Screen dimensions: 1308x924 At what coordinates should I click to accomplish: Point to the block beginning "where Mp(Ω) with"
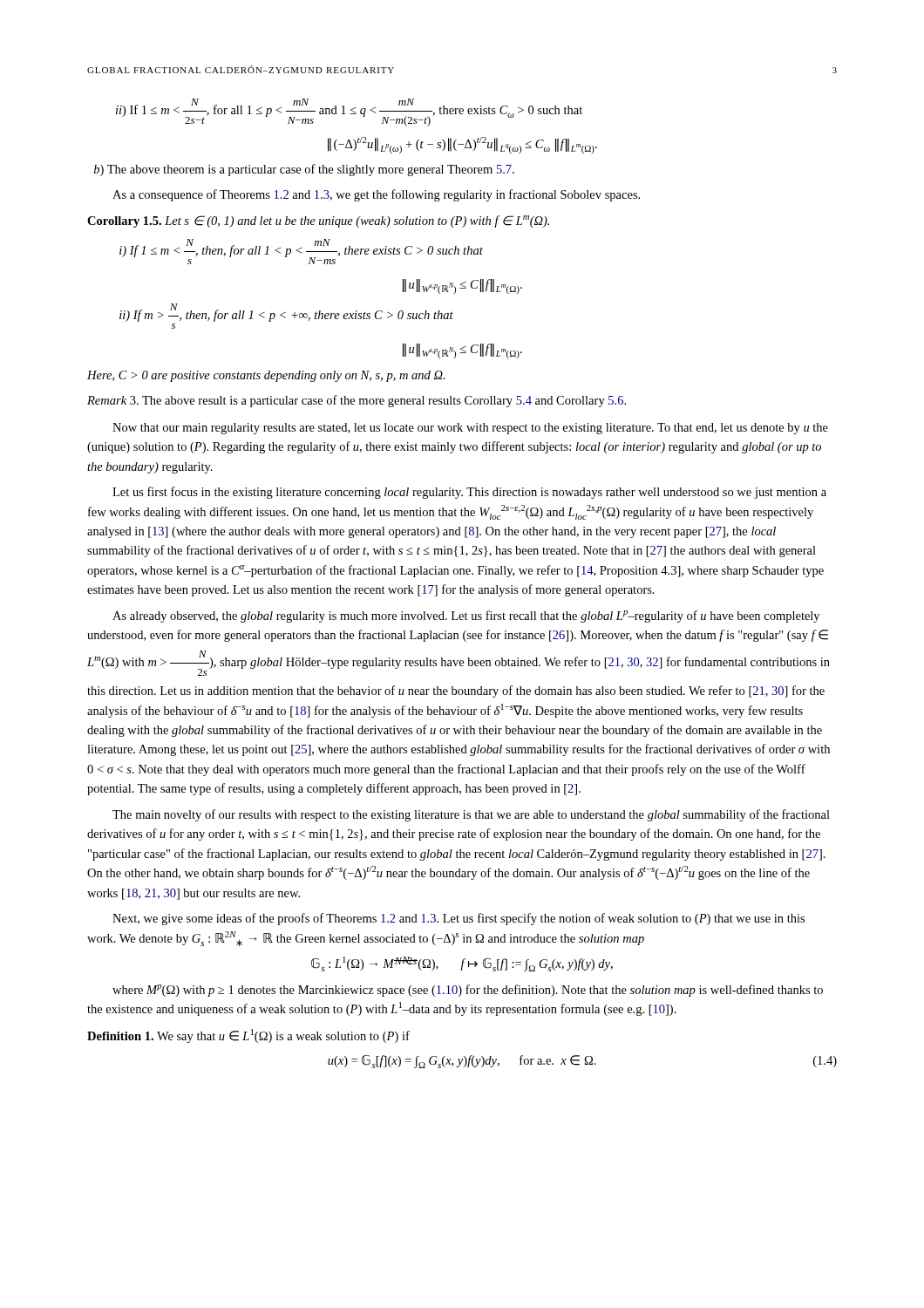pos(455,998)
